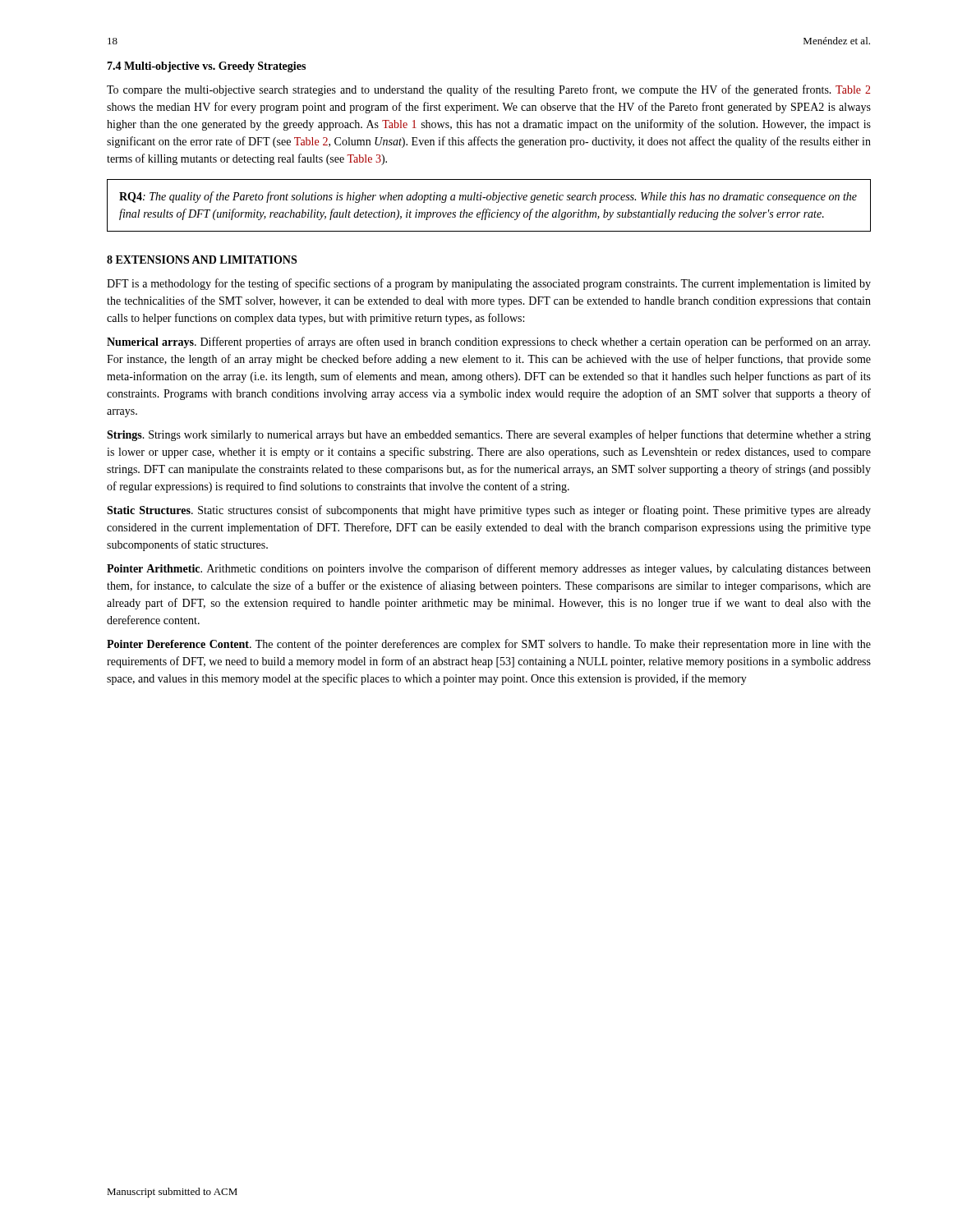This screenshot has width=953, height=1232.
Task: Locate the block of text that opens with "Strings. Strings work similarly to"
Action: tap(489, 461)
